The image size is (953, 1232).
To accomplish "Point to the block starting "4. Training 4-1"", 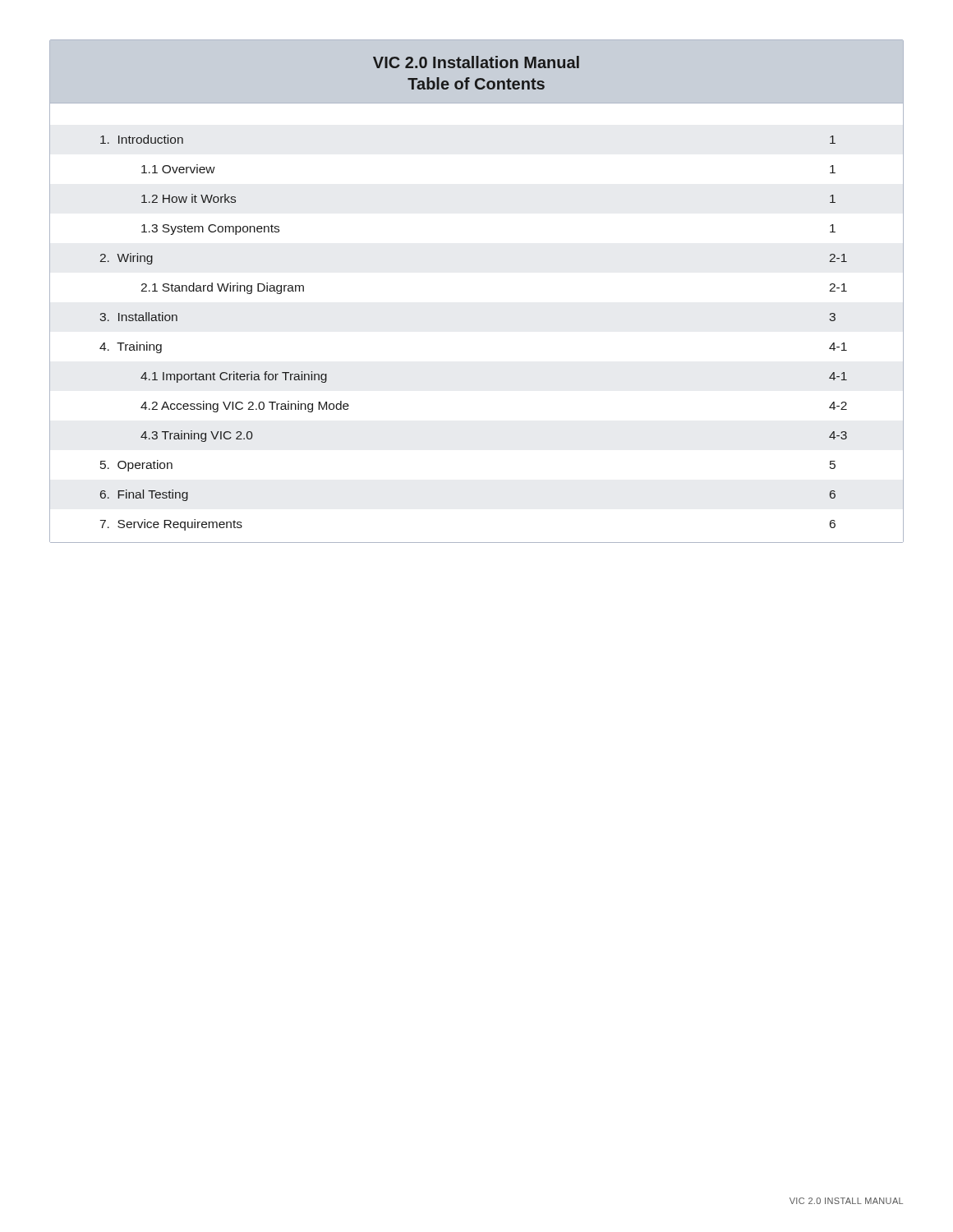I will [132, 347].
